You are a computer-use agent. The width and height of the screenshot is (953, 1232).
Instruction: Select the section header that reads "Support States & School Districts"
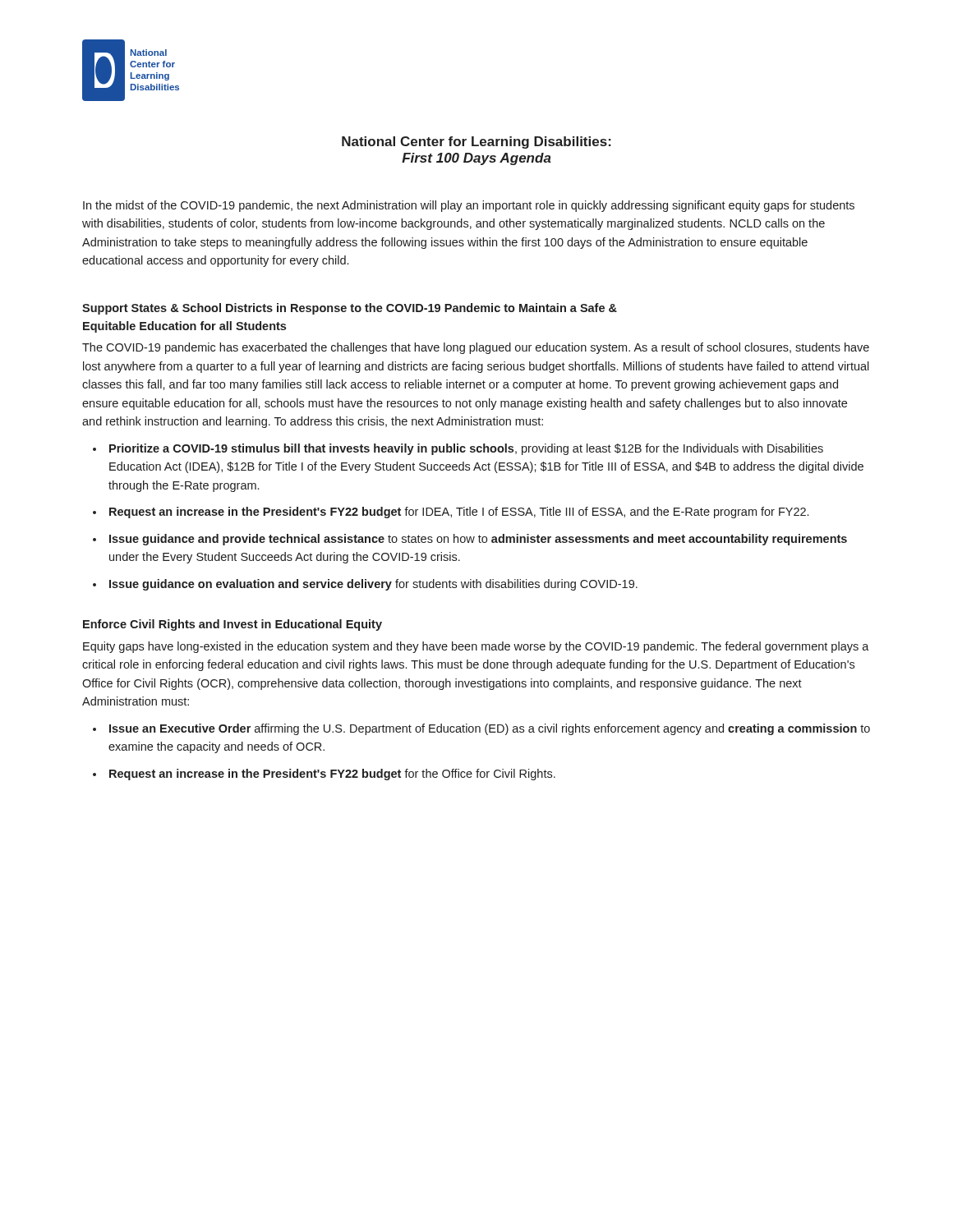pyautogui.click(x=350, y=317)
